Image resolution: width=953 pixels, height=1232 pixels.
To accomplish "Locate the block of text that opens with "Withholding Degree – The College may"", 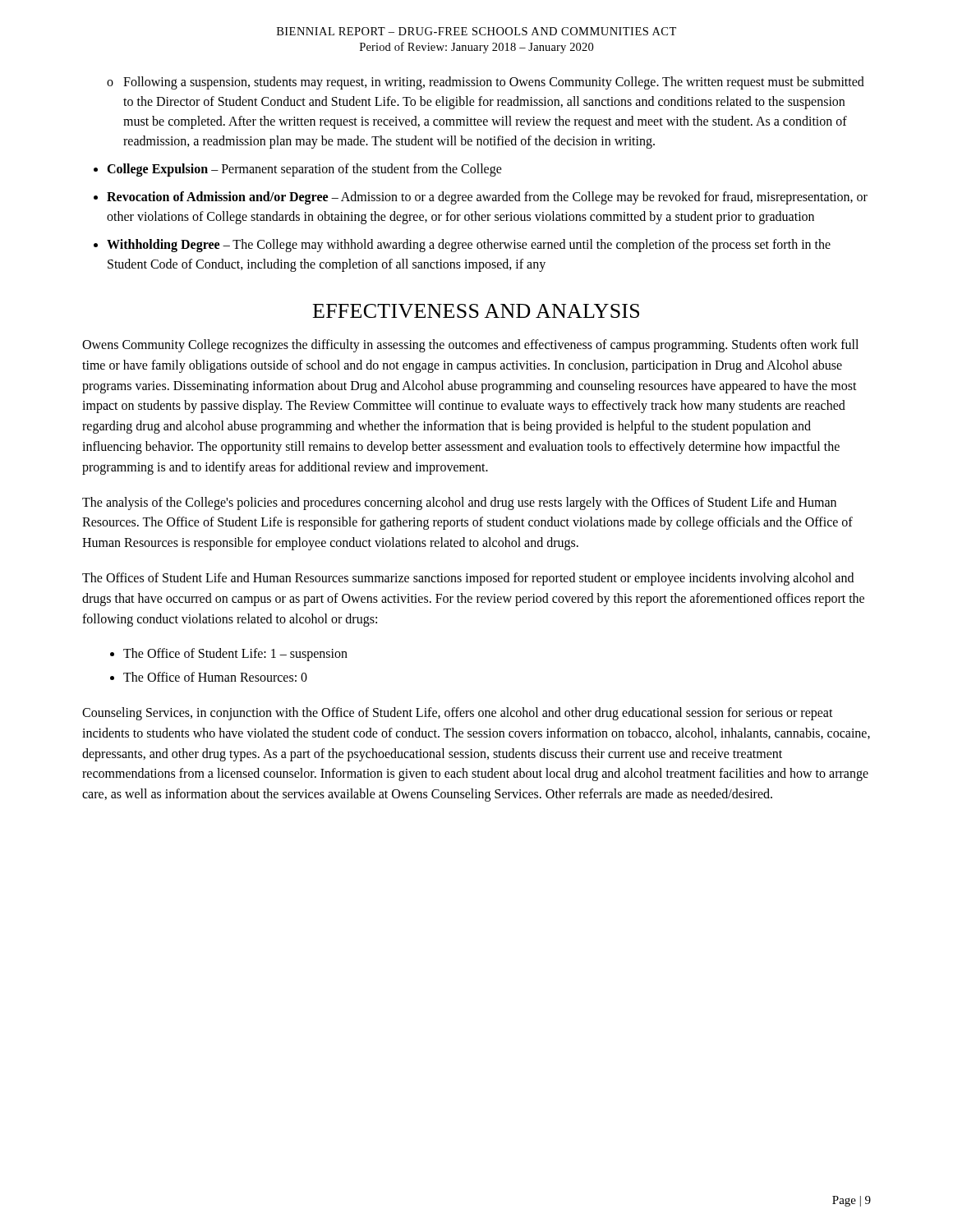I will (469, 254).
